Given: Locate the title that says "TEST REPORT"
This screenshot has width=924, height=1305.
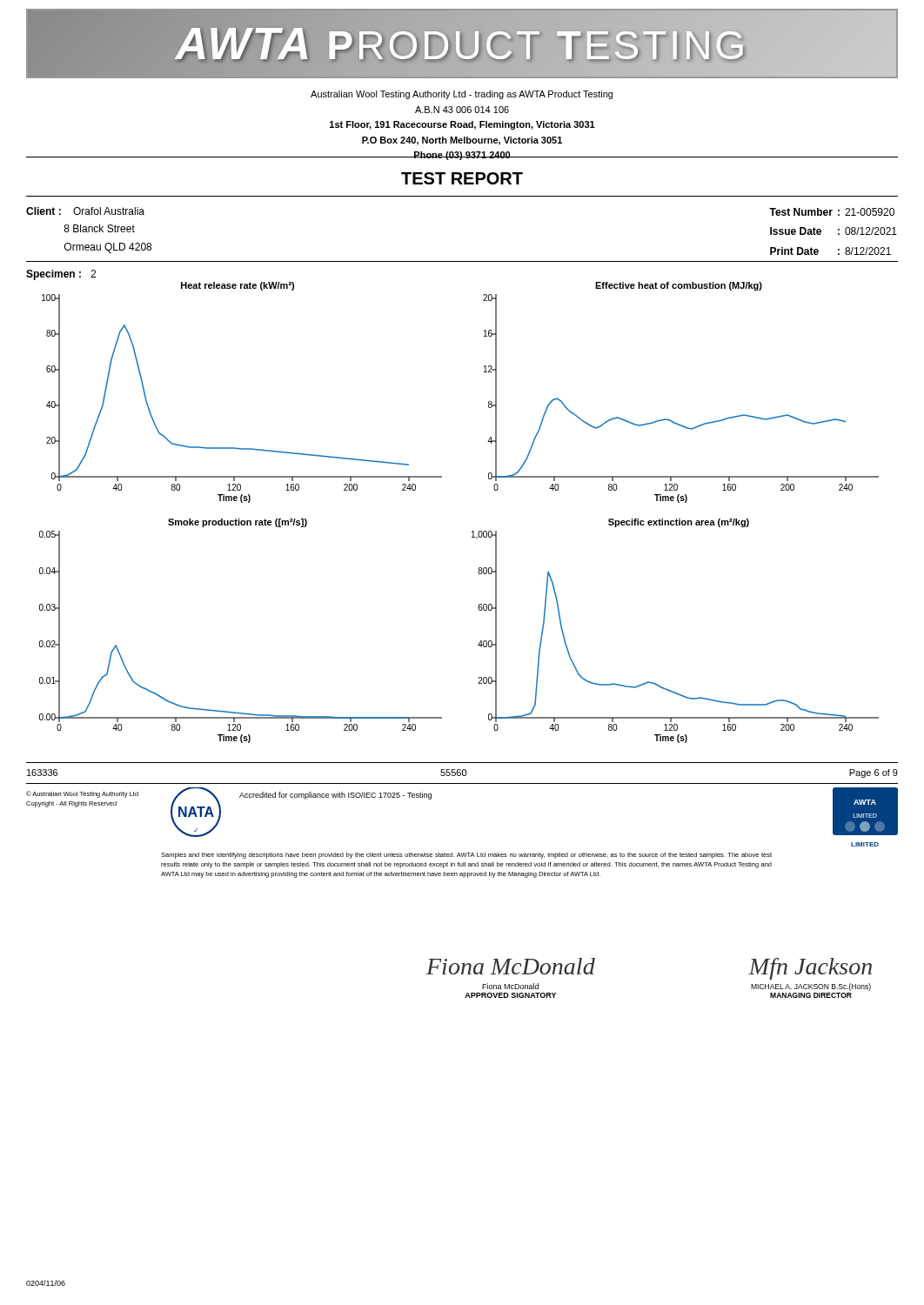Looking at the screenshot, I should tap(462, 178).
